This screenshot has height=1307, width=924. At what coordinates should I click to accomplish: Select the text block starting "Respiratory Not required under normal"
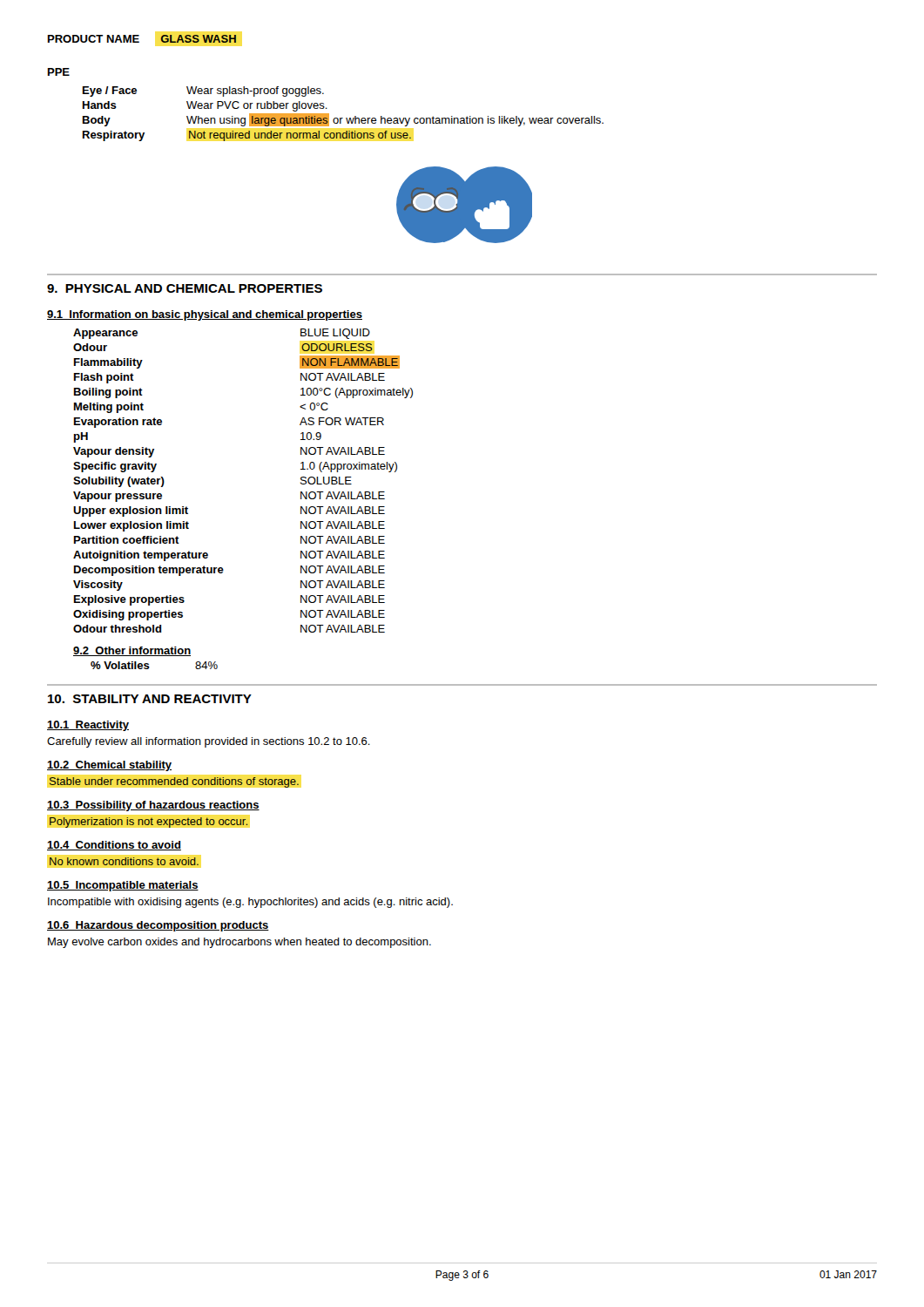click(x=247, y=136)
